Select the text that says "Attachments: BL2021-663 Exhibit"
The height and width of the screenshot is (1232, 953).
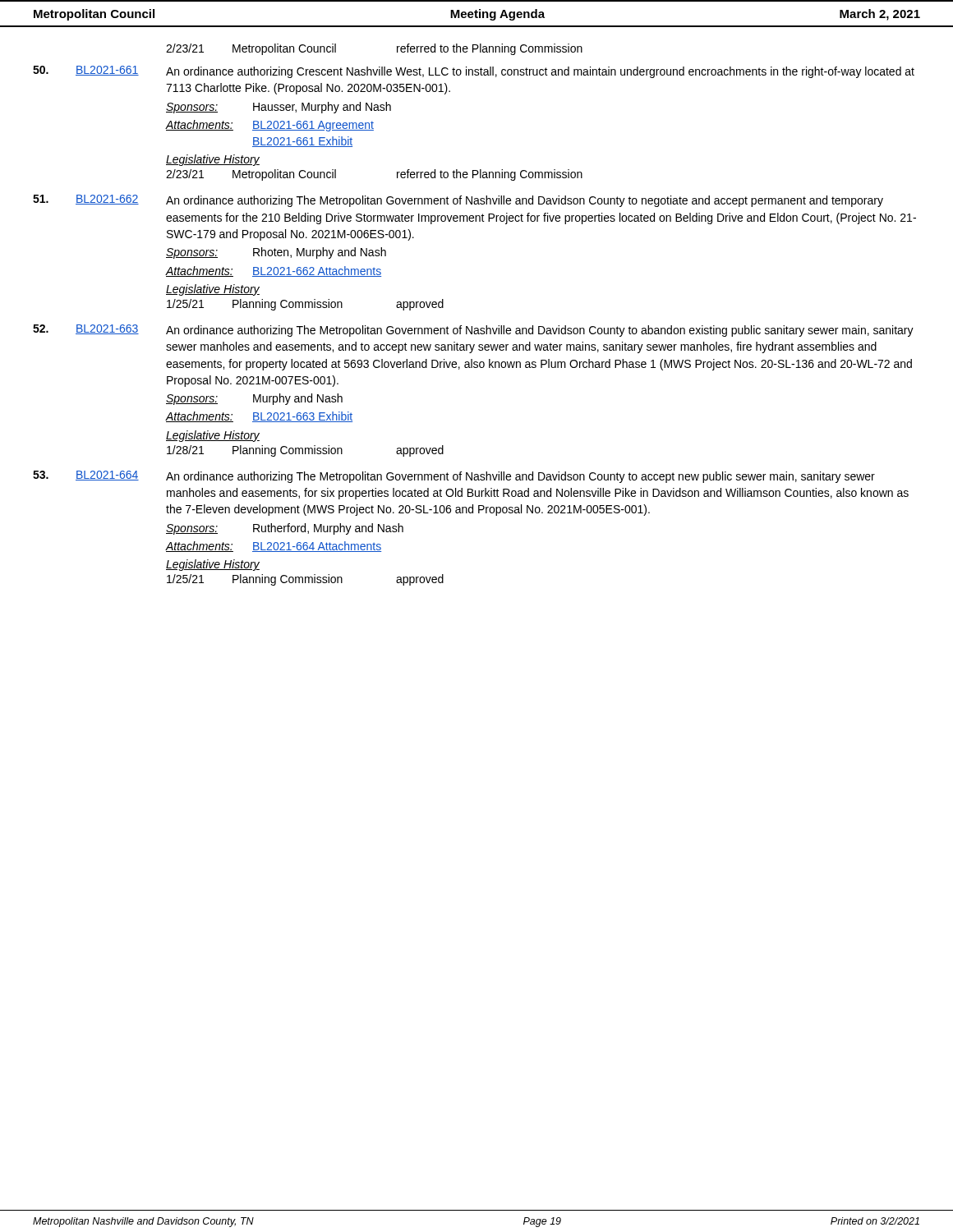pyautogui.click(x=259, y=417)
